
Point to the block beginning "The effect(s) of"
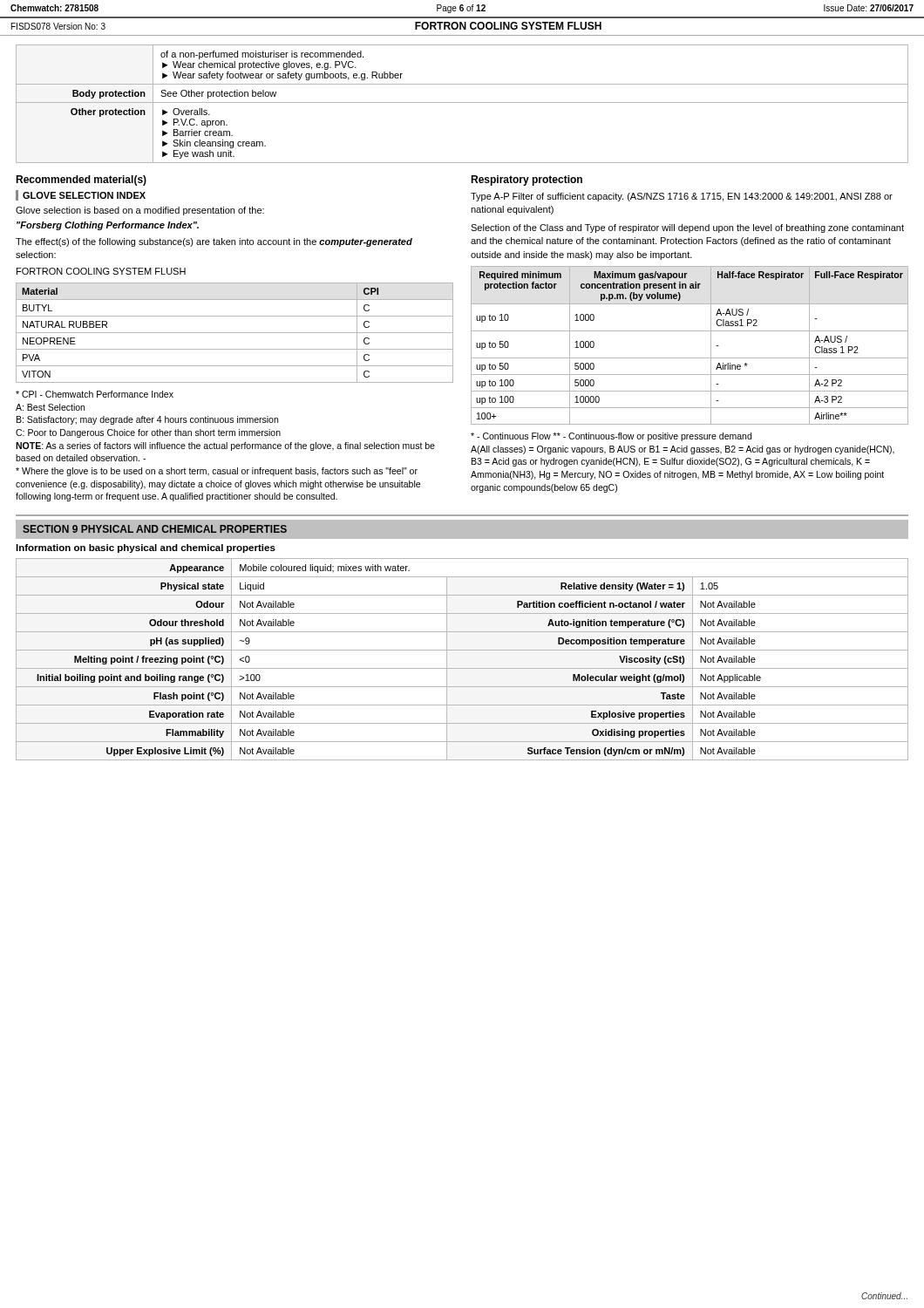click(x=214, y=248)
